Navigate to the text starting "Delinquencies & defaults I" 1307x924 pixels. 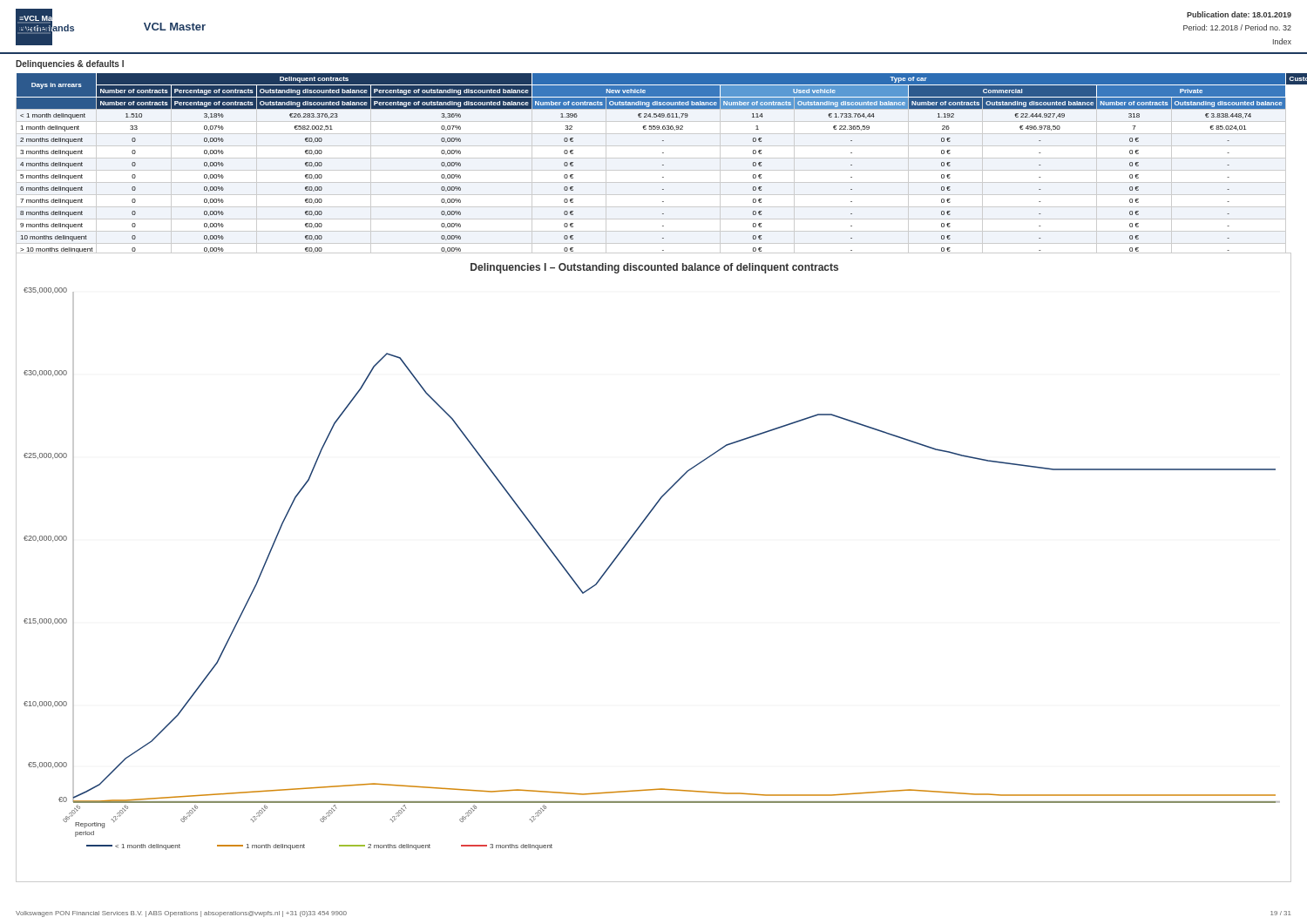[x=70, y=64]
